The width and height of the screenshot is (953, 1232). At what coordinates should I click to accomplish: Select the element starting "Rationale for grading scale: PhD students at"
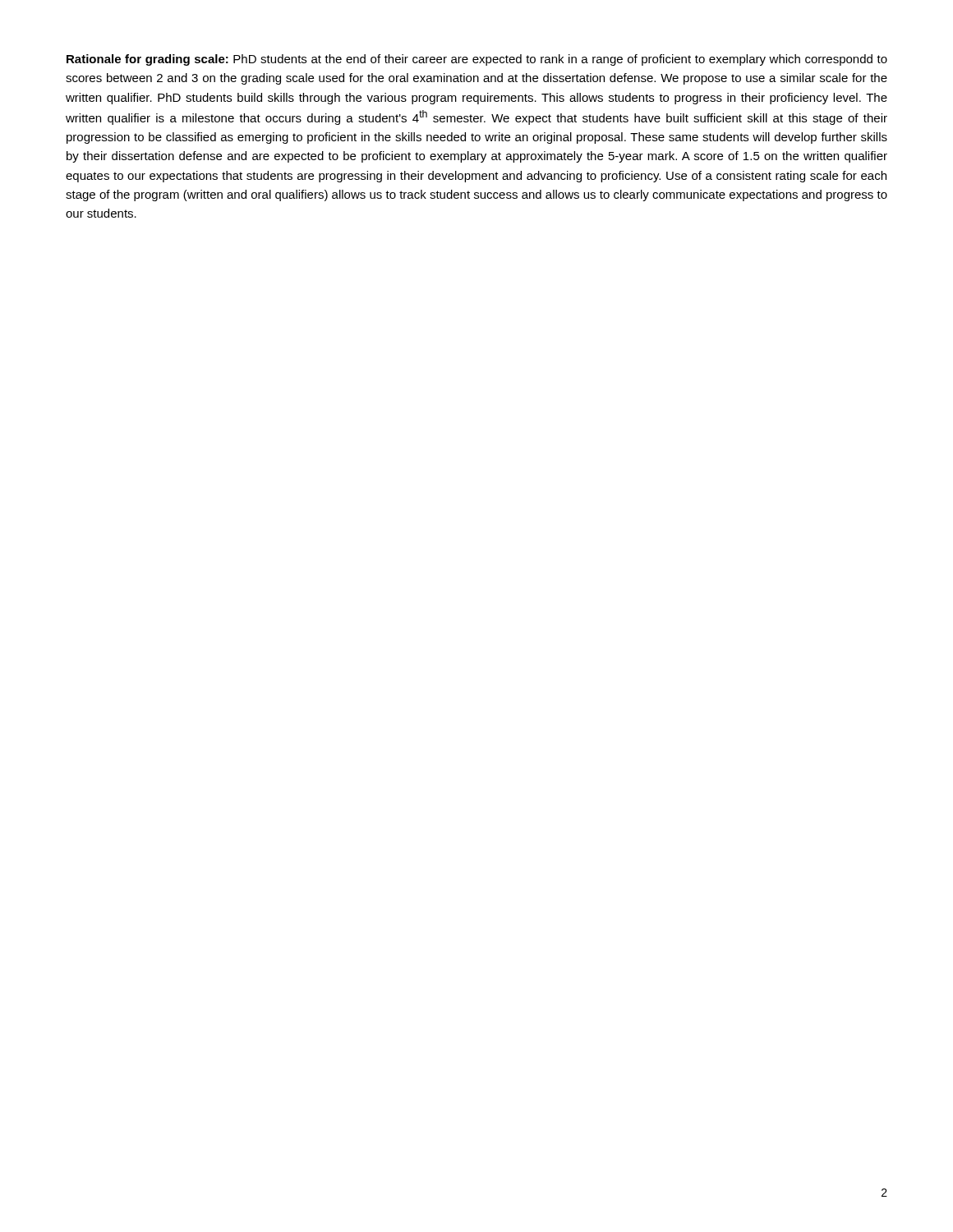coord(476,136)
